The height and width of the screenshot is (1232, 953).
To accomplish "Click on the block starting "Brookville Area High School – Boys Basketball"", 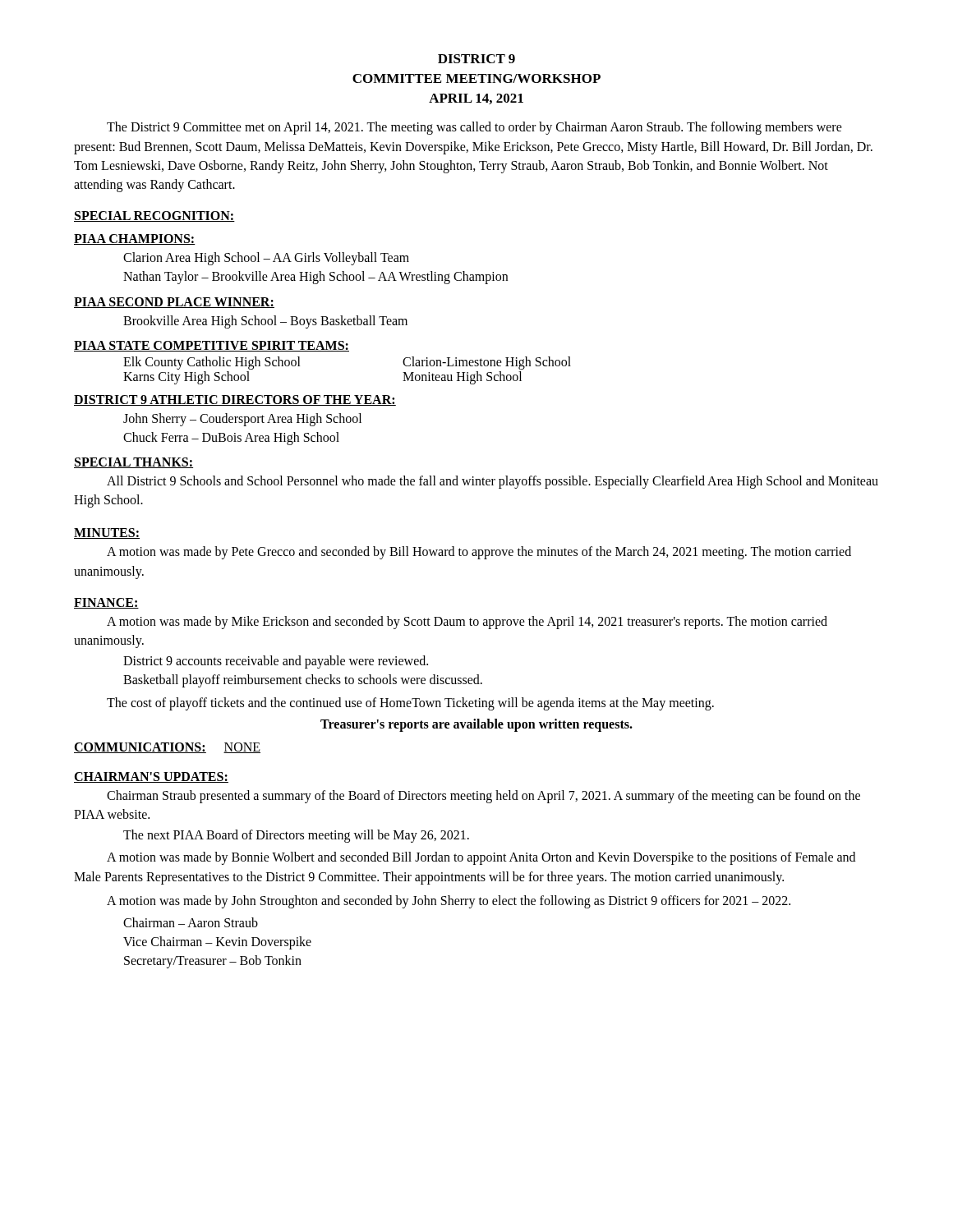I will click(x=266, y=320).
